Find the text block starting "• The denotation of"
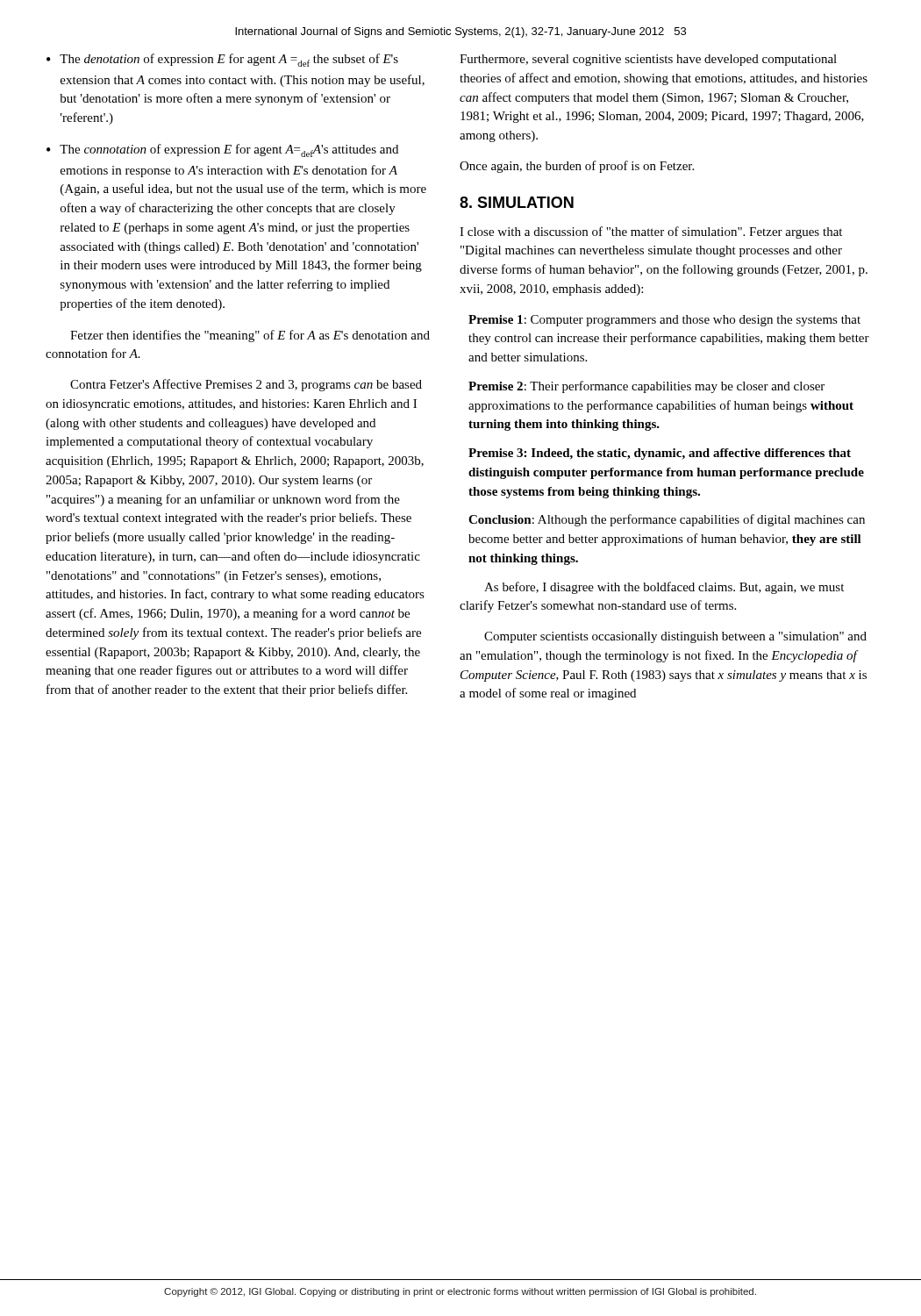The width and height of the screenshot is (921, 1316). pos(239,89)
